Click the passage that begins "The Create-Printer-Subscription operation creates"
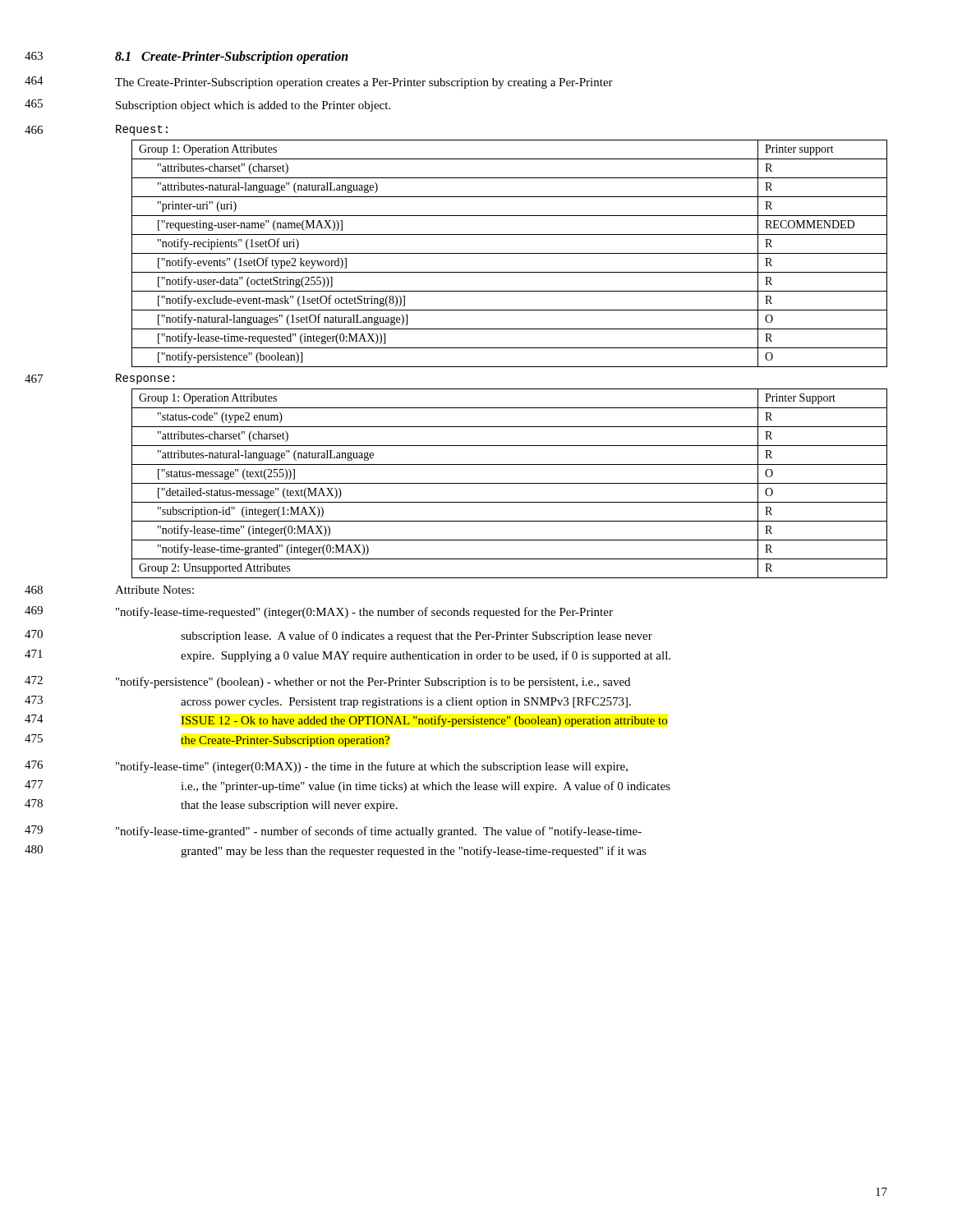Viewport: 953px width, 1232px height. (364, 82)
